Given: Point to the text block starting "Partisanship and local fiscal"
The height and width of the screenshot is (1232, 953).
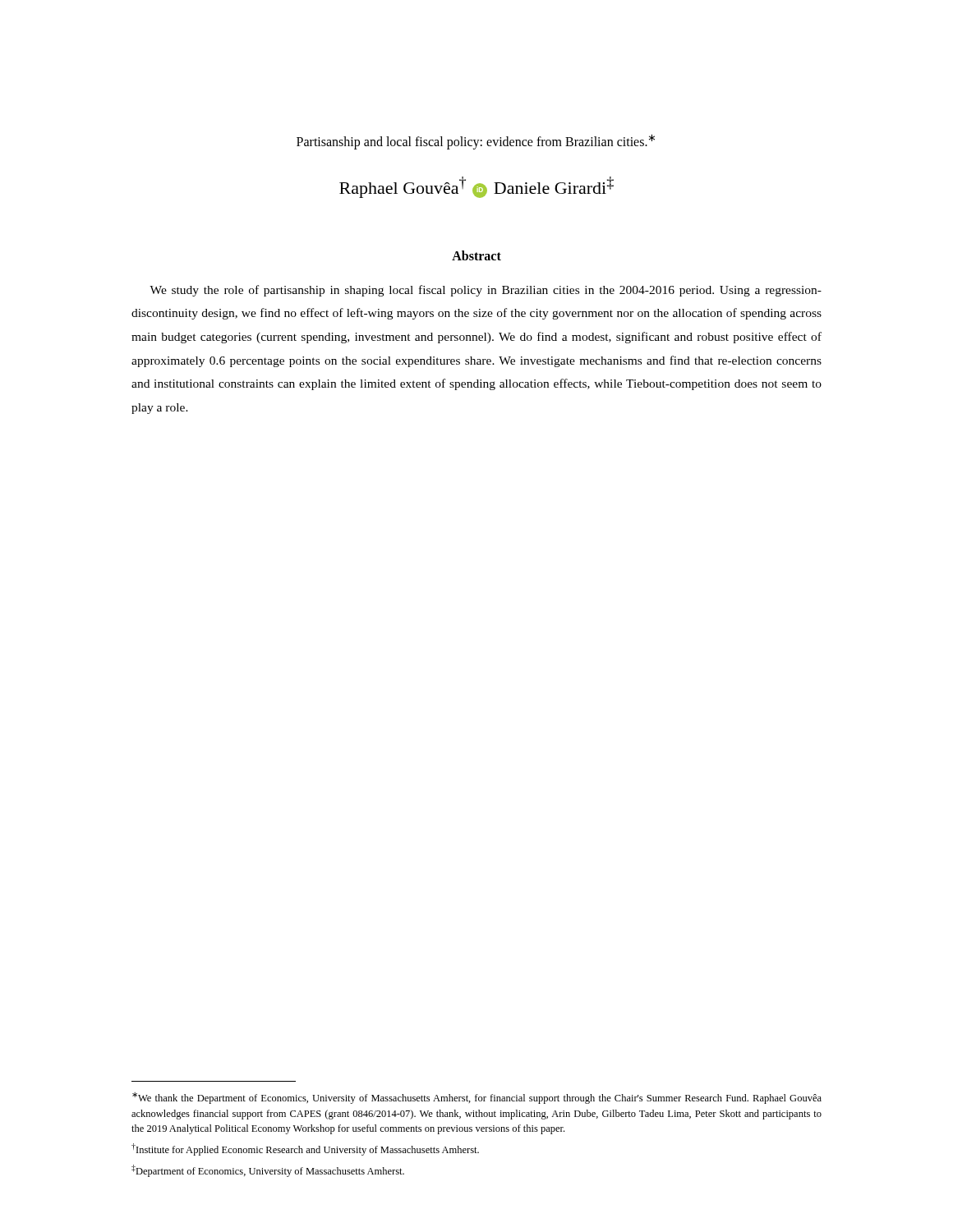Looking at the screenshot, I should coord(476,140).
